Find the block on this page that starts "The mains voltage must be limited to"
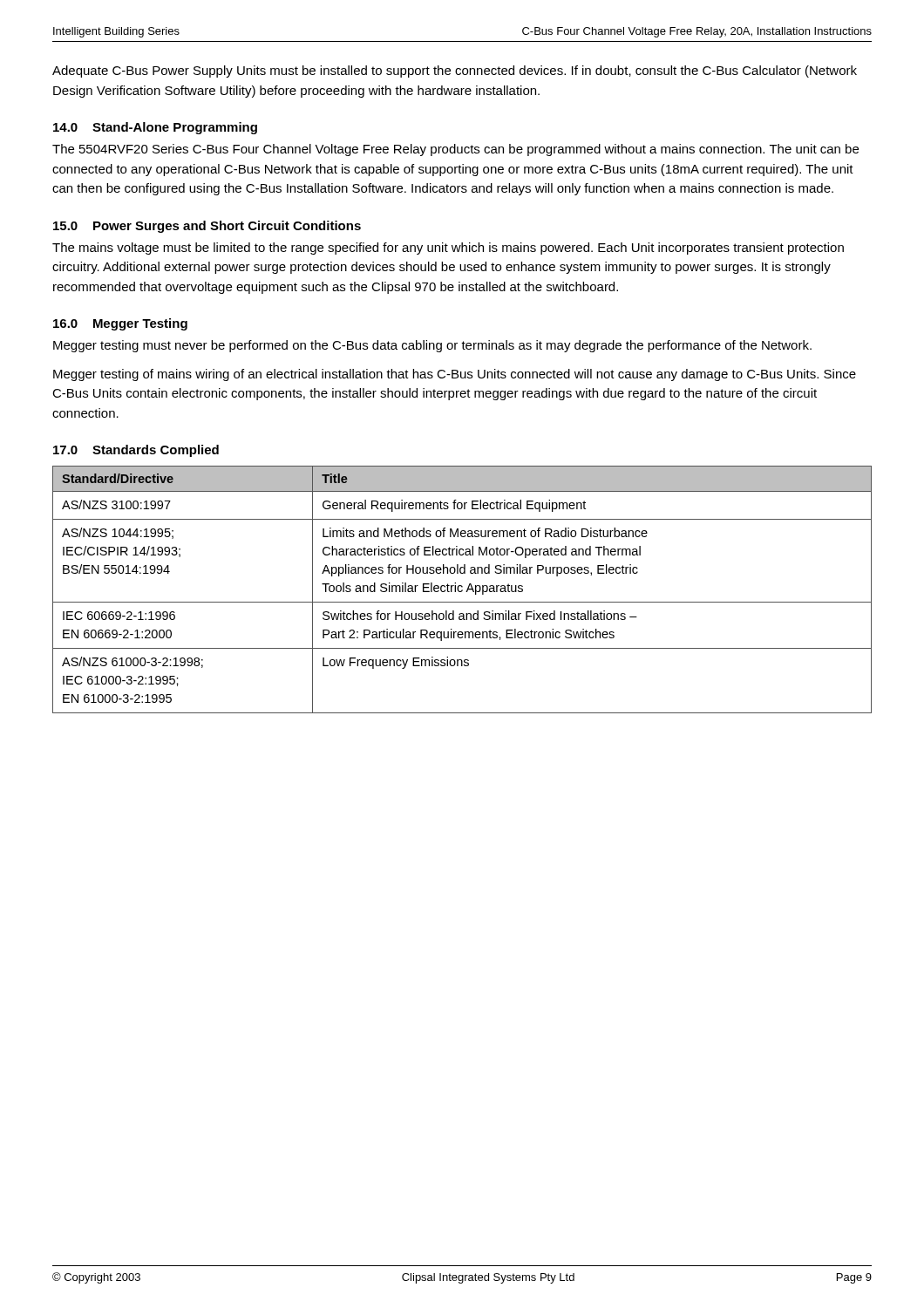 pyautogui.click(x=448, y=266)
